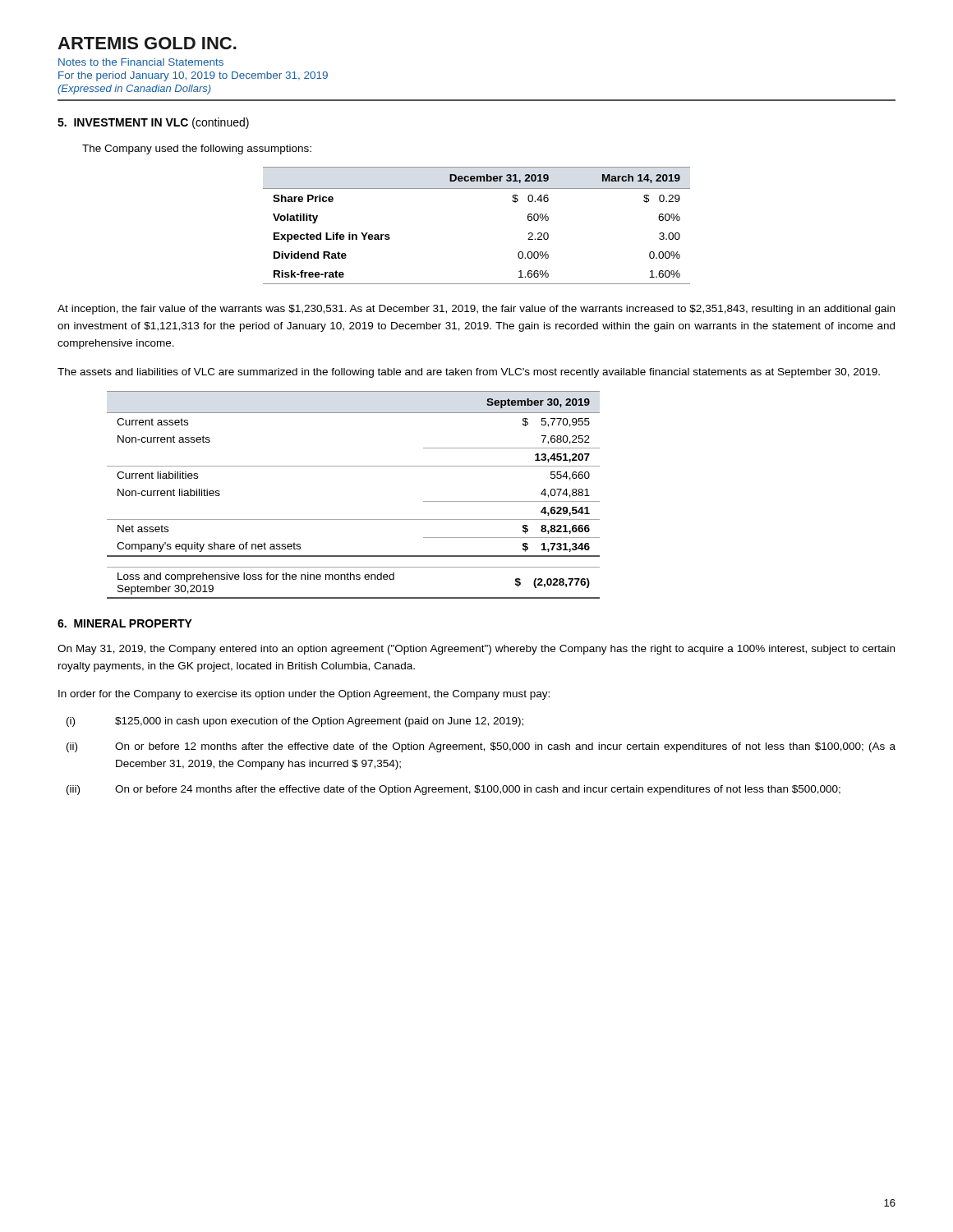This screenshot has height=1232, width=953.
Task: Click on the region starting "(iii) On or before 24 months after the"
Action: [x=476, y=790]
